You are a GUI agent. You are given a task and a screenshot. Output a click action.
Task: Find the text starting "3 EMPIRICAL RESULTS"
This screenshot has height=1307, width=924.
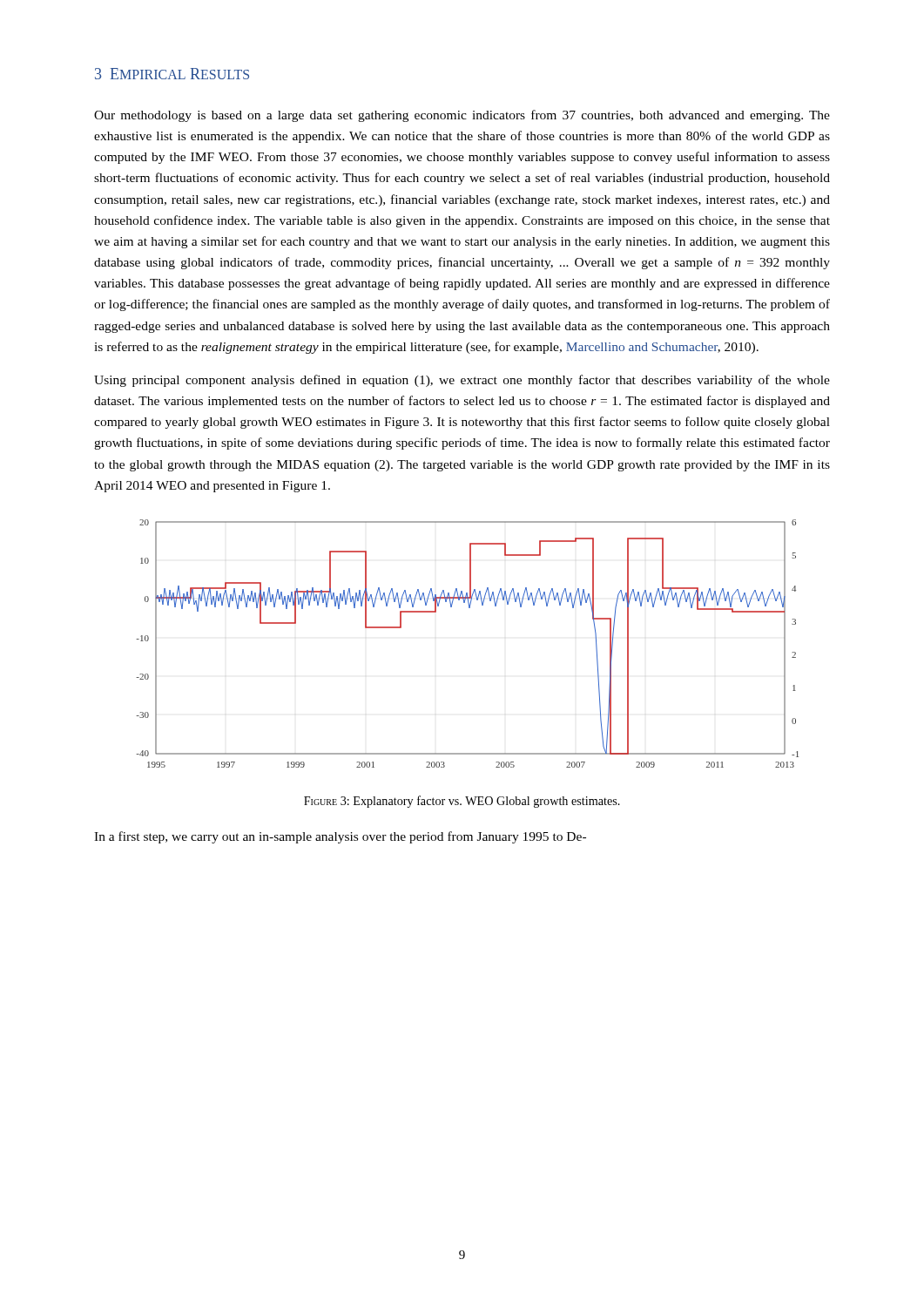(172, 74)
